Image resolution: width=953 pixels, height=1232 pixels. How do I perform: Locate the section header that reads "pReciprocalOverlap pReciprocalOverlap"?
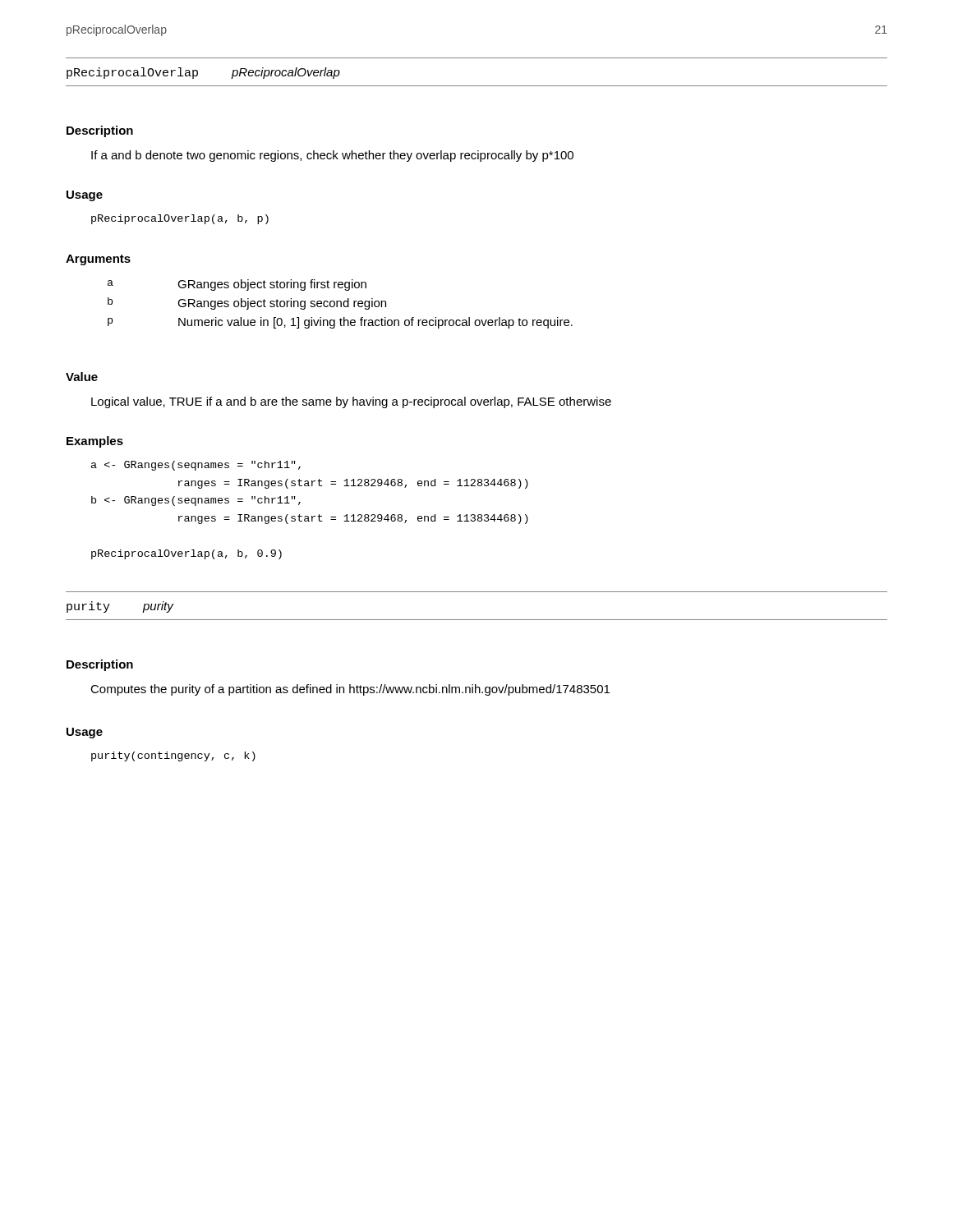coord(127,73)
